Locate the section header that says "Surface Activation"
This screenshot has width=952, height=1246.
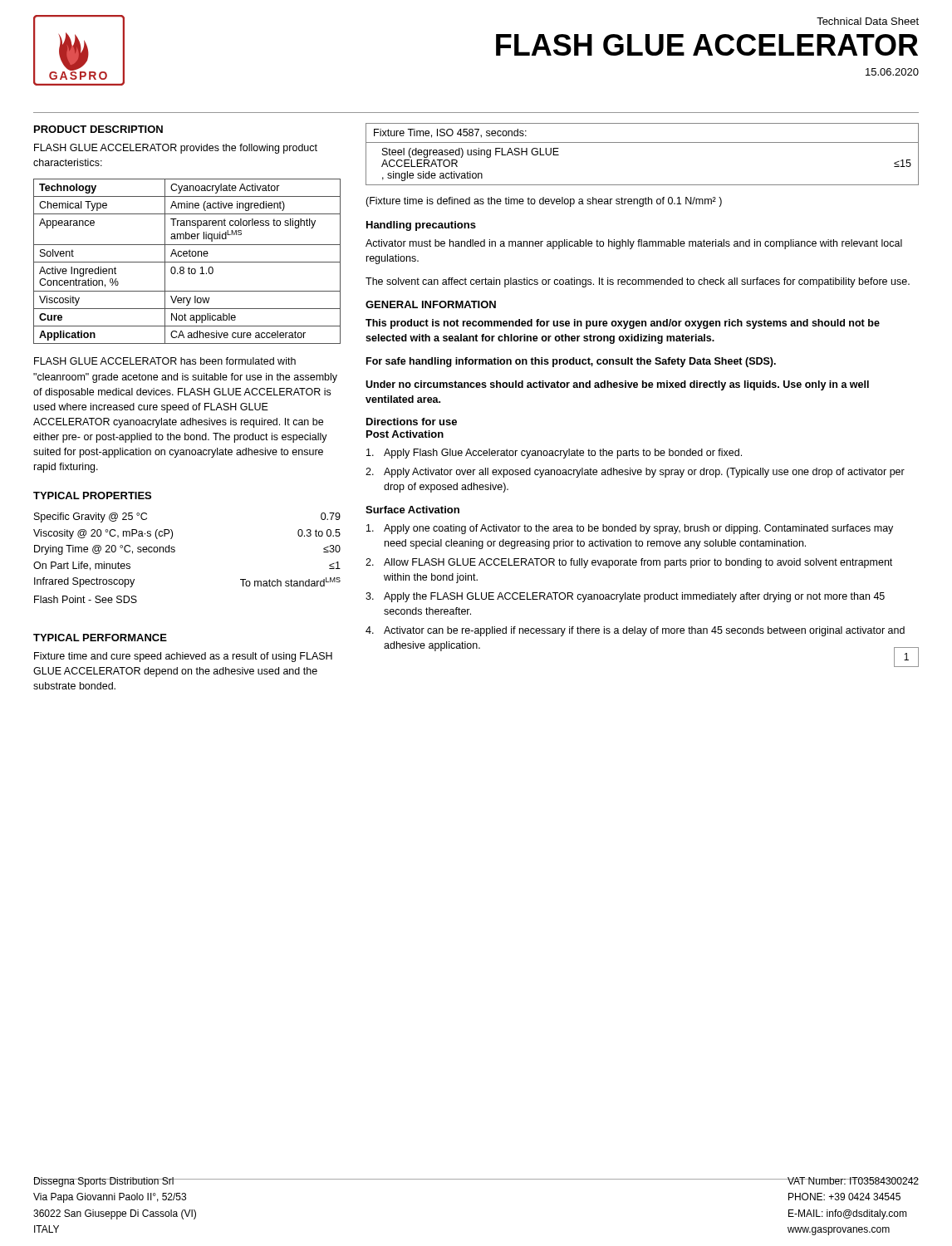(412, 510)
